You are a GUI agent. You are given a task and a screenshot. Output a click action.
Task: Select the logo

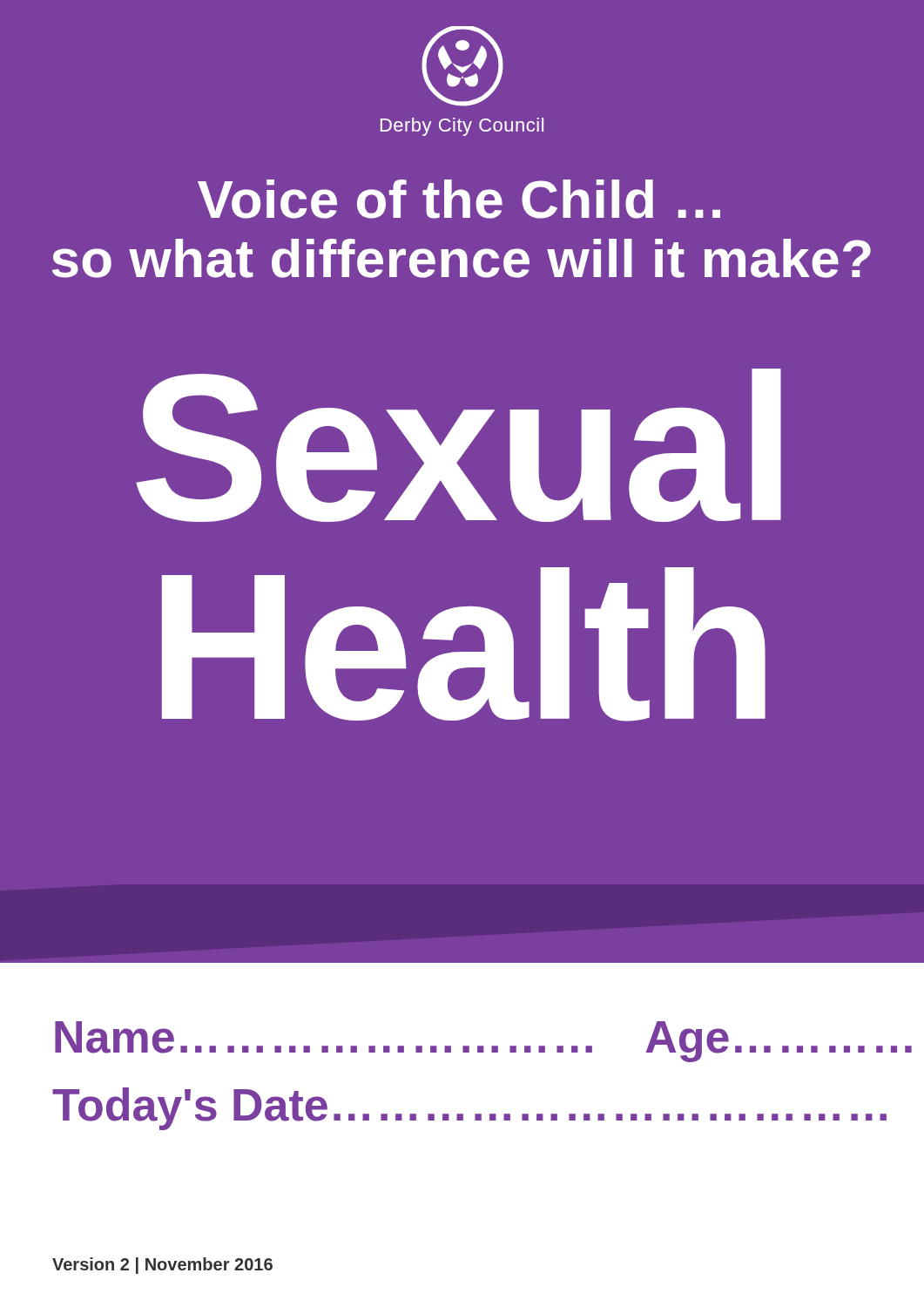coord(462,81)
